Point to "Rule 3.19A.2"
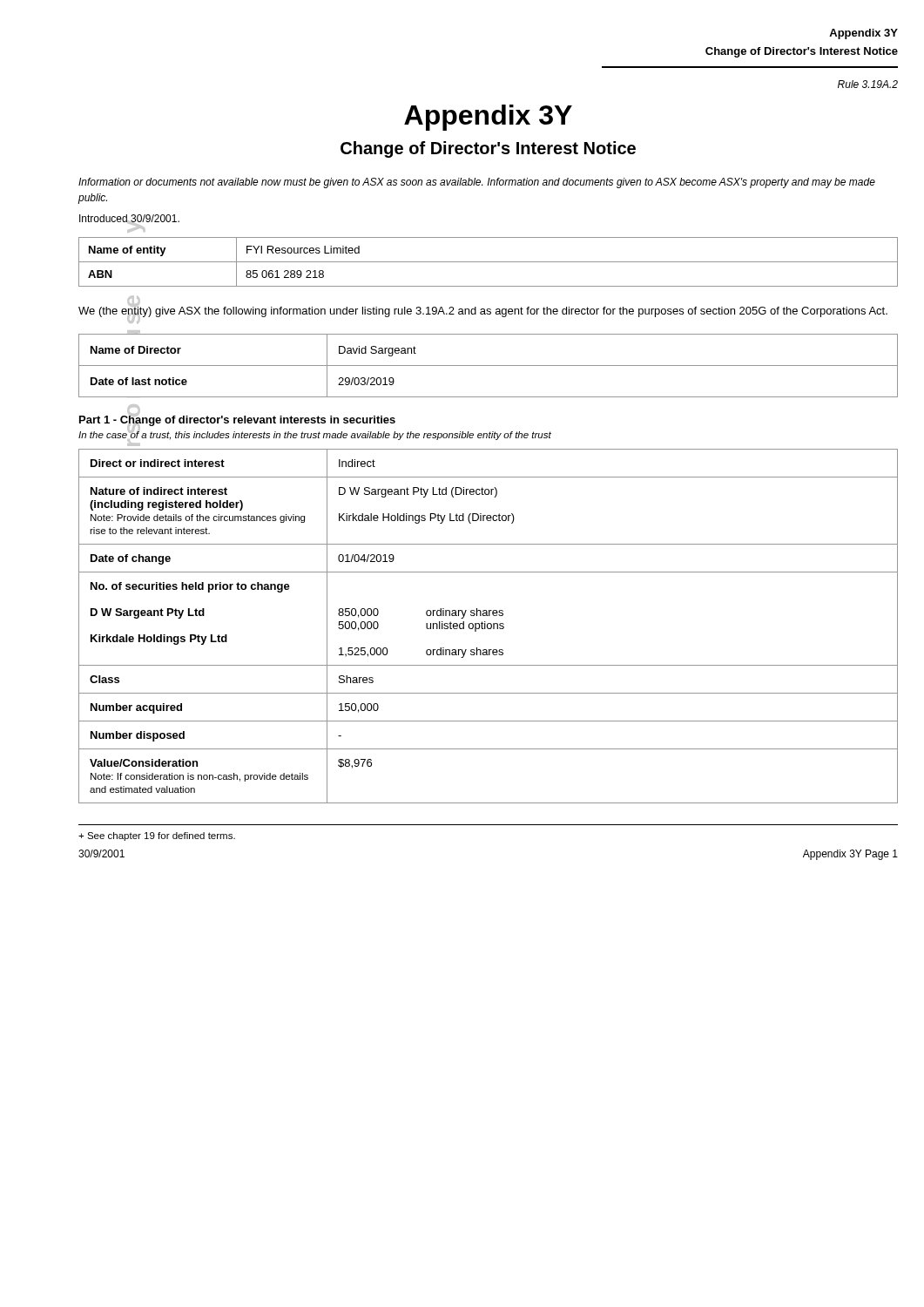The image size is (924, 1307). point(868,84)
